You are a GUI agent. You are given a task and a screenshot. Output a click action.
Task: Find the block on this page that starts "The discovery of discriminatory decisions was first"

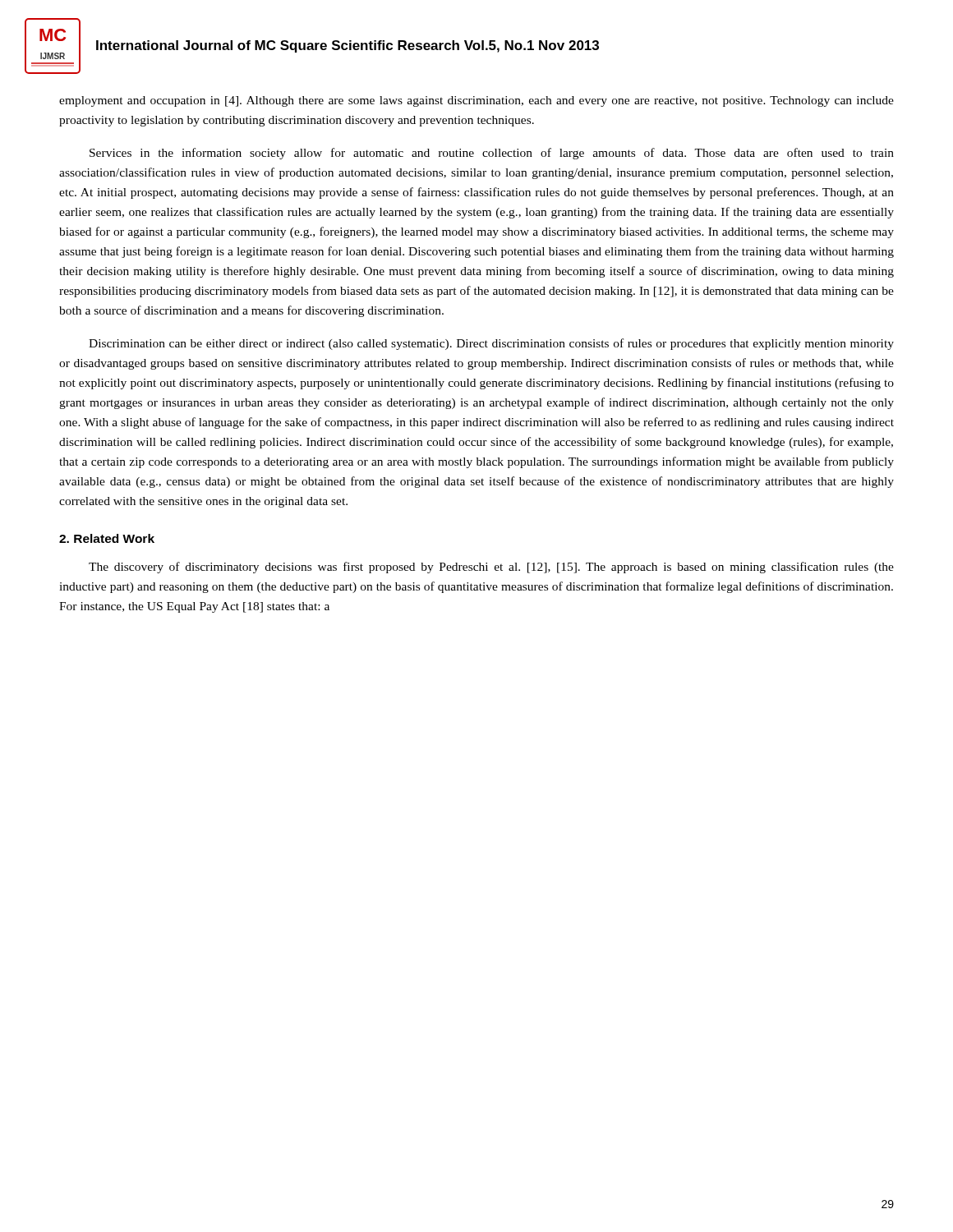(x=476, y=587)
